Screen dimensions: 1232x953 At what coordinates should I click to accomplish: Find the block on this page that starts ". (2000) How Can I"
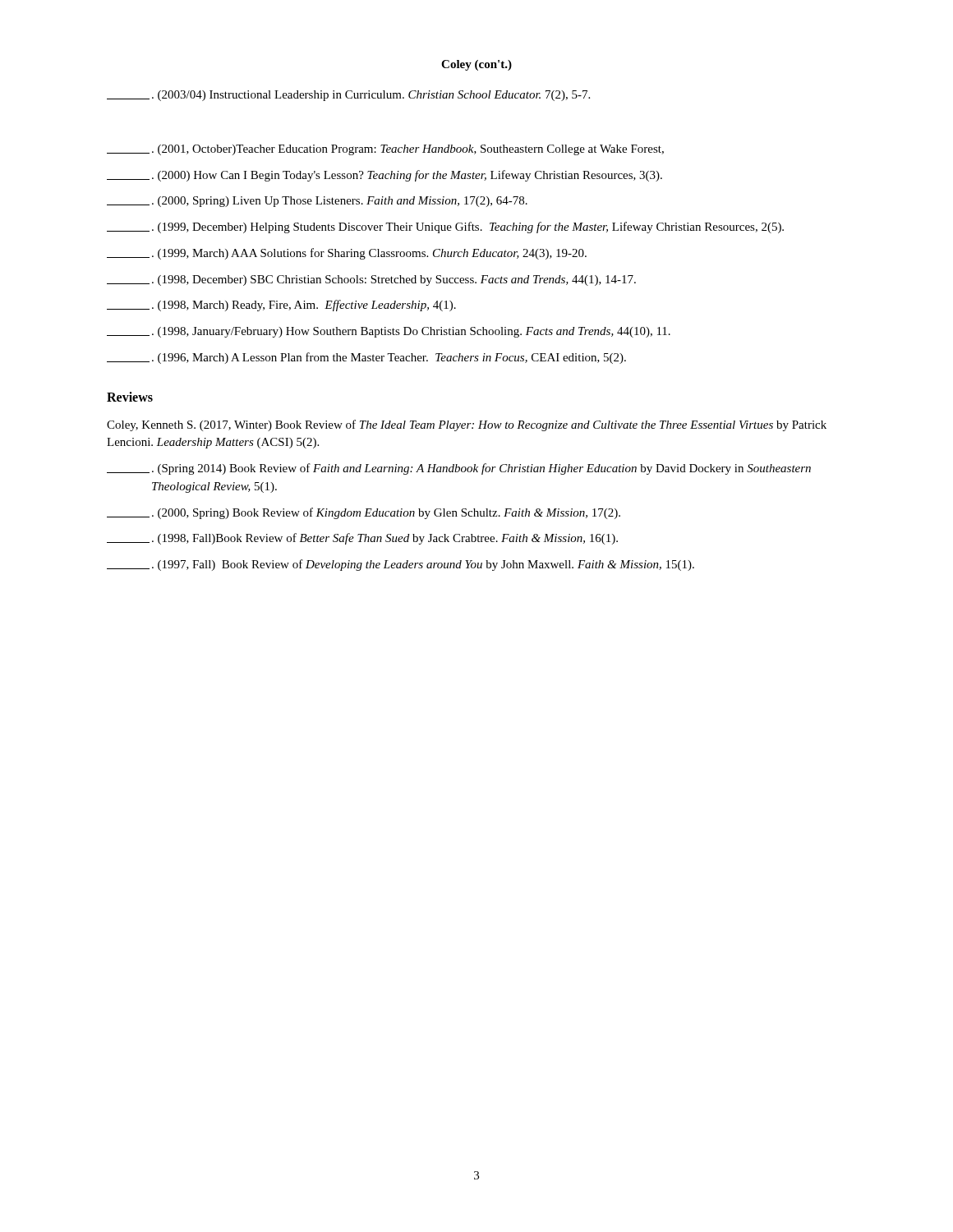pos(476,175)
